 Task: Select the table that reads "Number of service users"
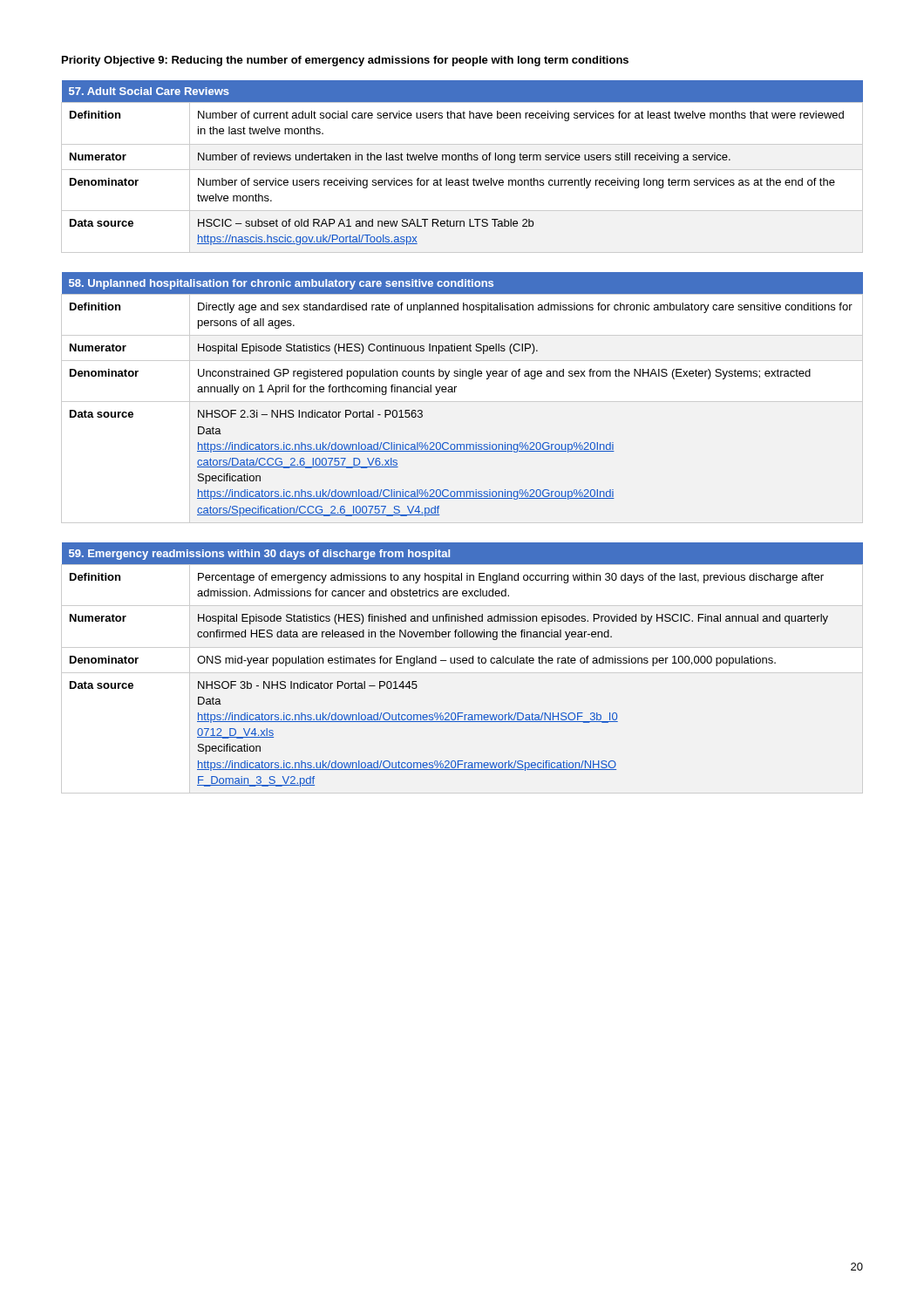[462, 166]
